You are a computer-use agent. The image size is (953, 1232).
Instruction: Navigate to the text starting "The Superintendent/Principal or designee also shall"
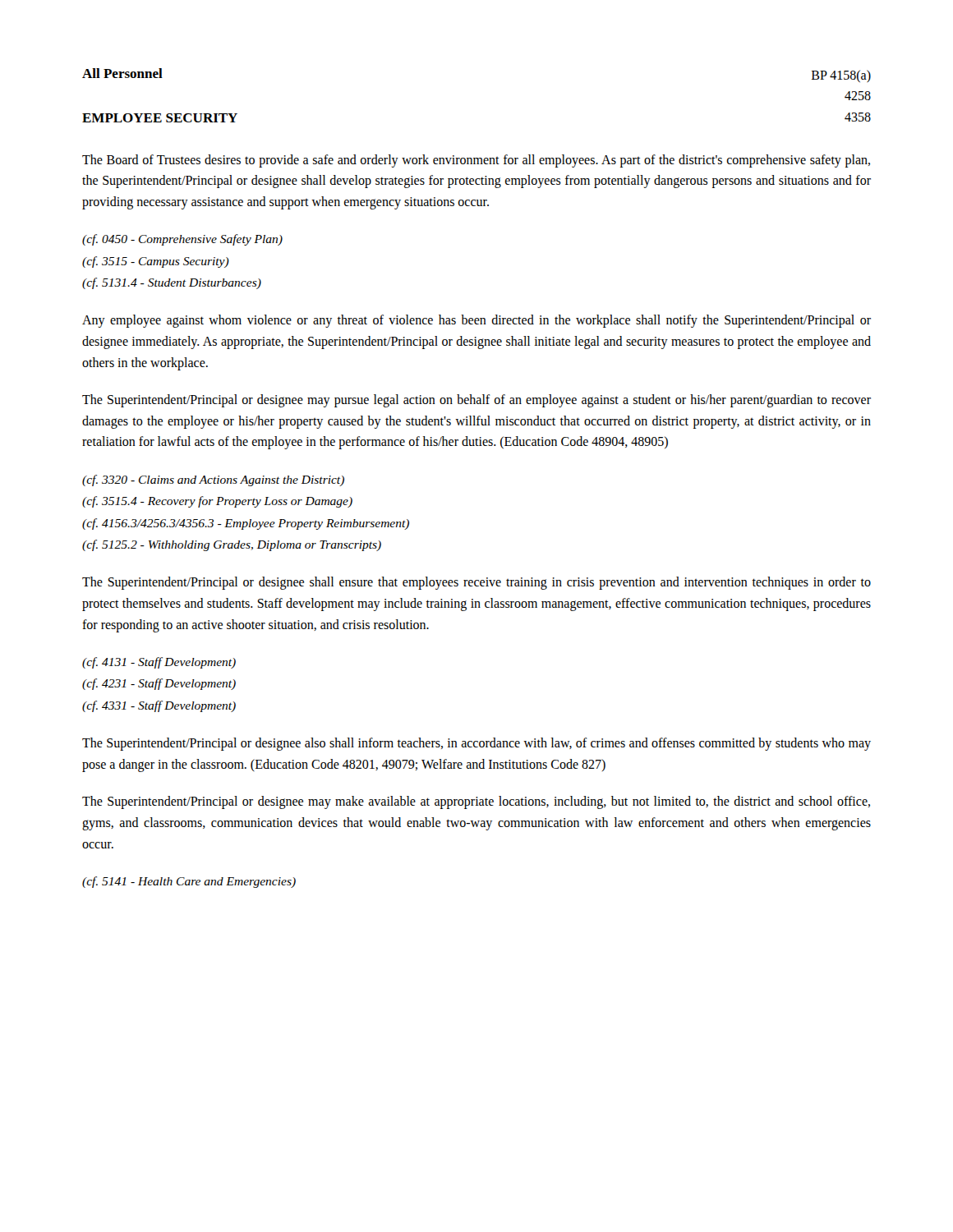click(x=476, y=753)
